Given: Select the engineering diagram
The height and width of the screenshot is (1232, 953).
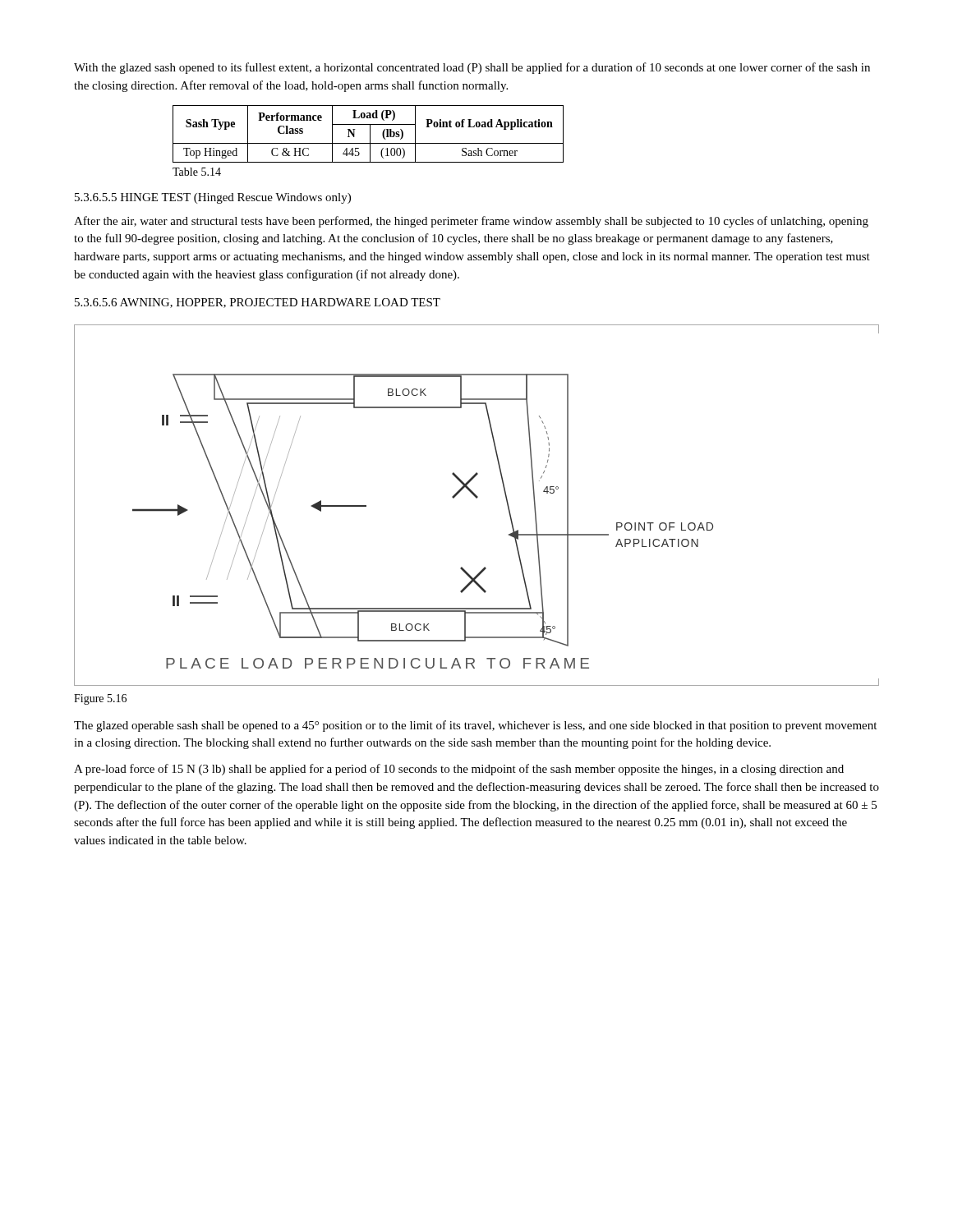Looking at the screenshot, I should click(x=476, y=505).
